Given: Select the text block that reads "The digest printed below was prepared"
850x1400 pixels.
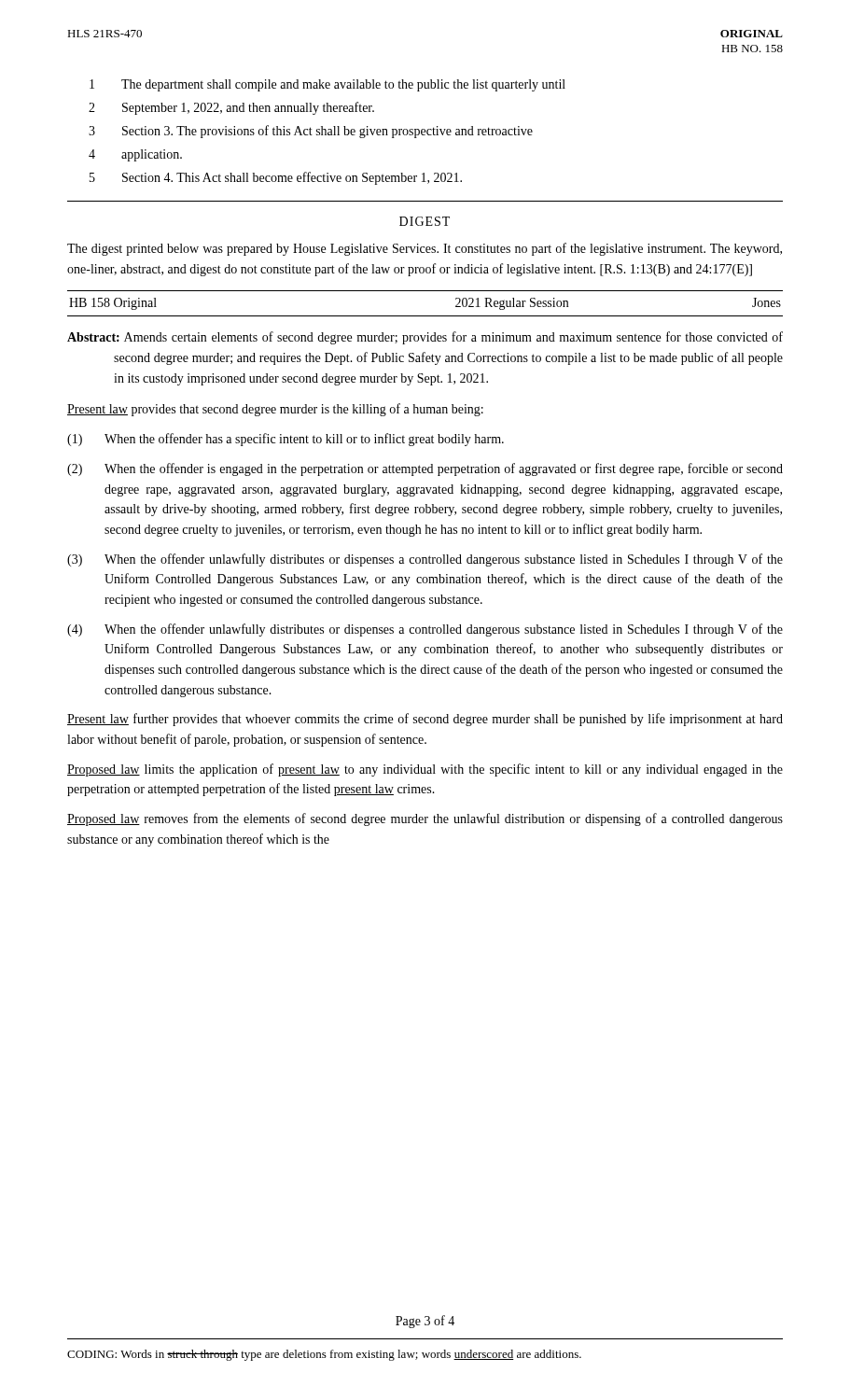Looking at the screenshot, I should 425,259.
